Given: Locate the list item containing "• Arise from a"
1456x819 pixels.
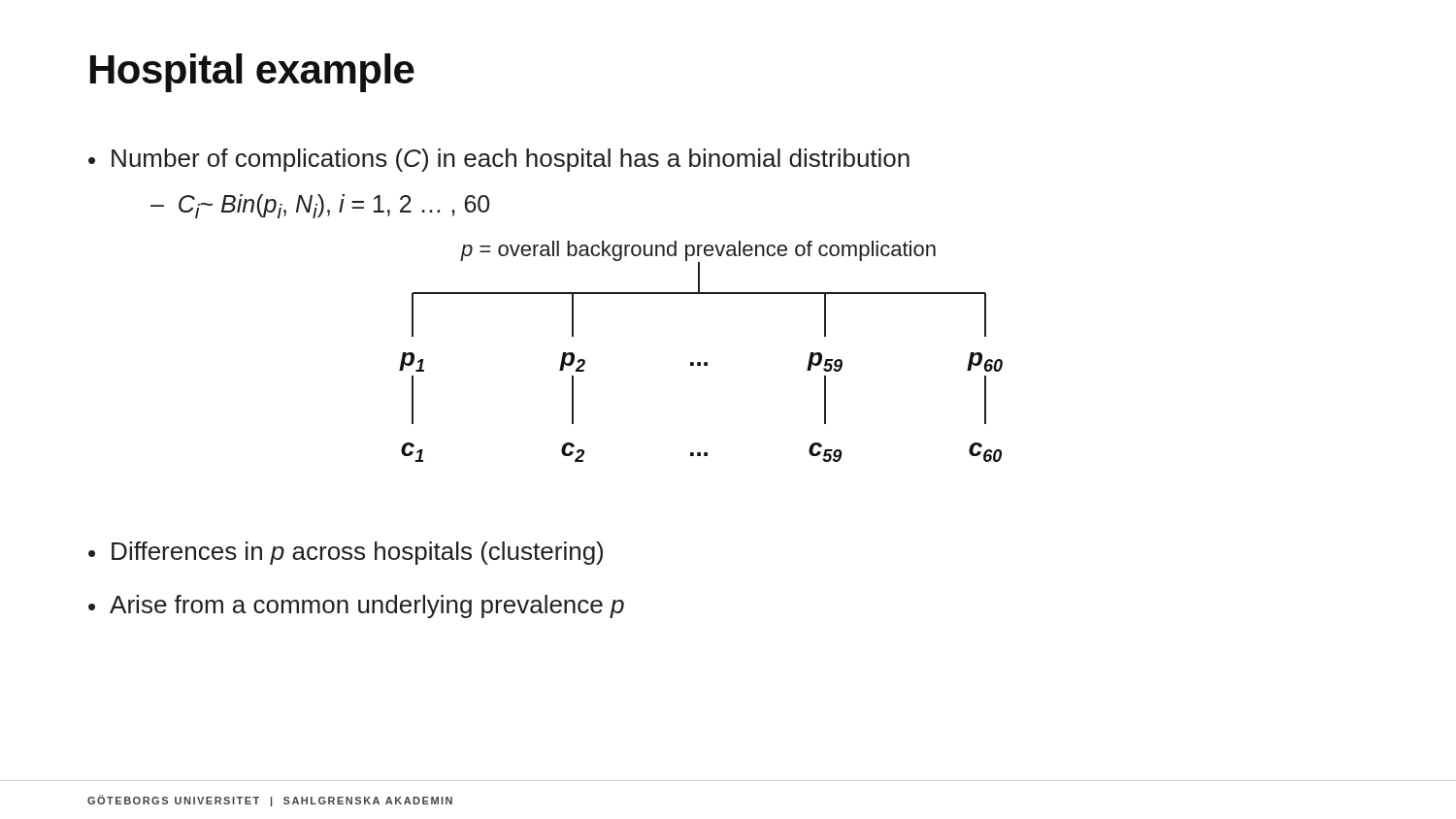Looking at the screenshot, I should tap(356, 606).
